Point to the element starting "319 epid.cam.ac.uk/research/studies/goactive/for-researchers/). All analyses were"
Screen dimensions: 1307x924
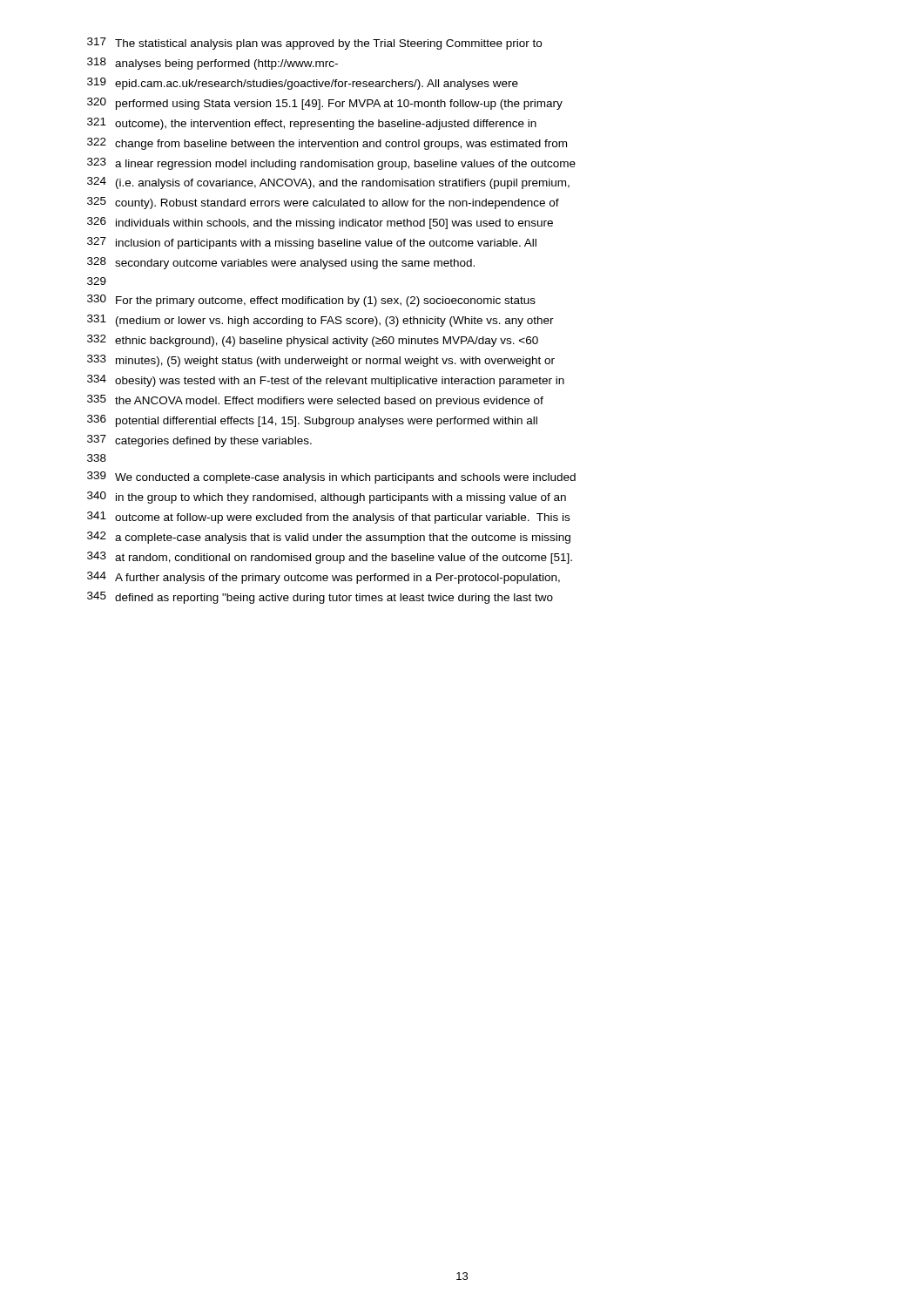coord(462,84)
